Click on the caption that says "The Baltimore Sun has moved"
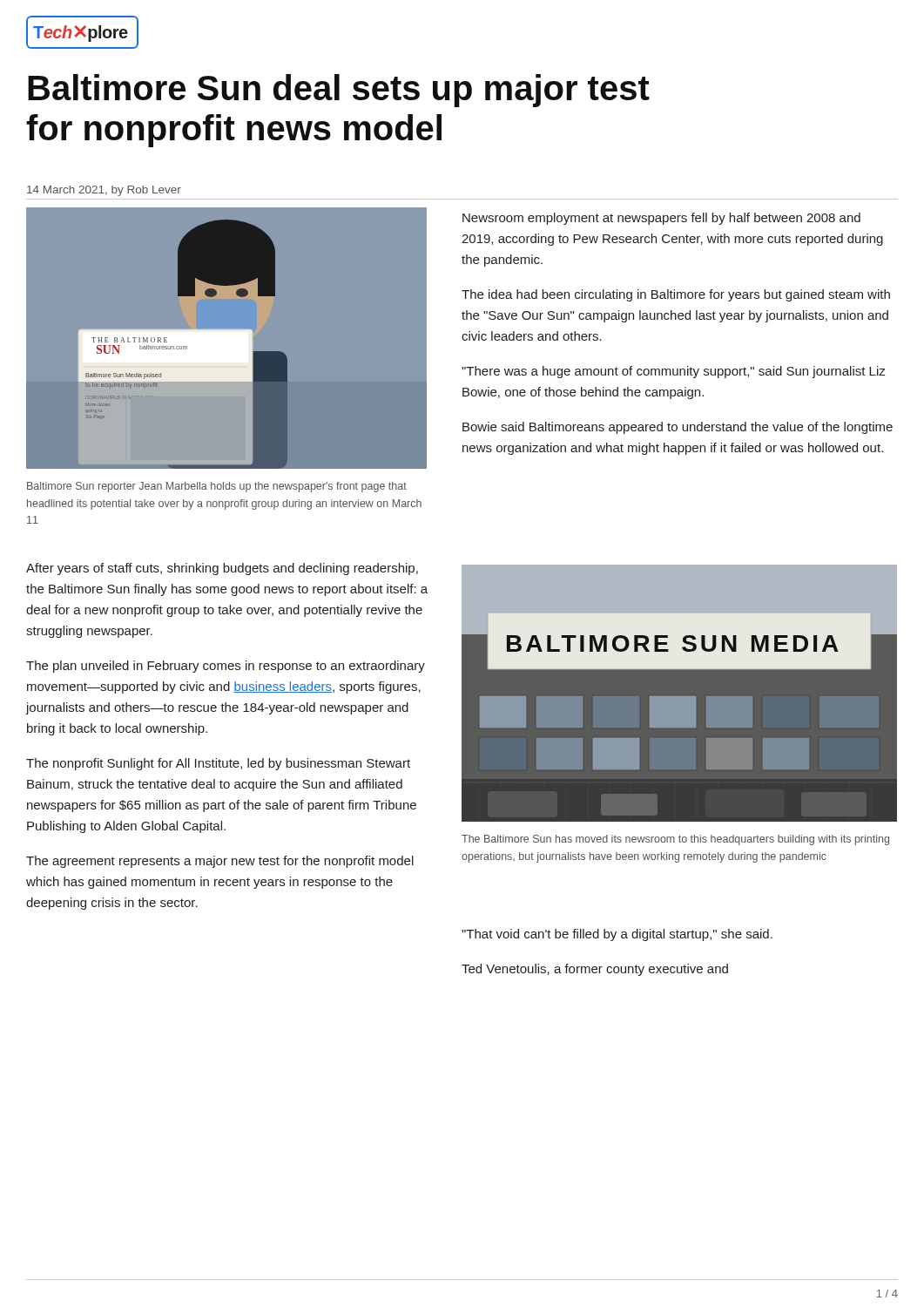 click(676, 848)
